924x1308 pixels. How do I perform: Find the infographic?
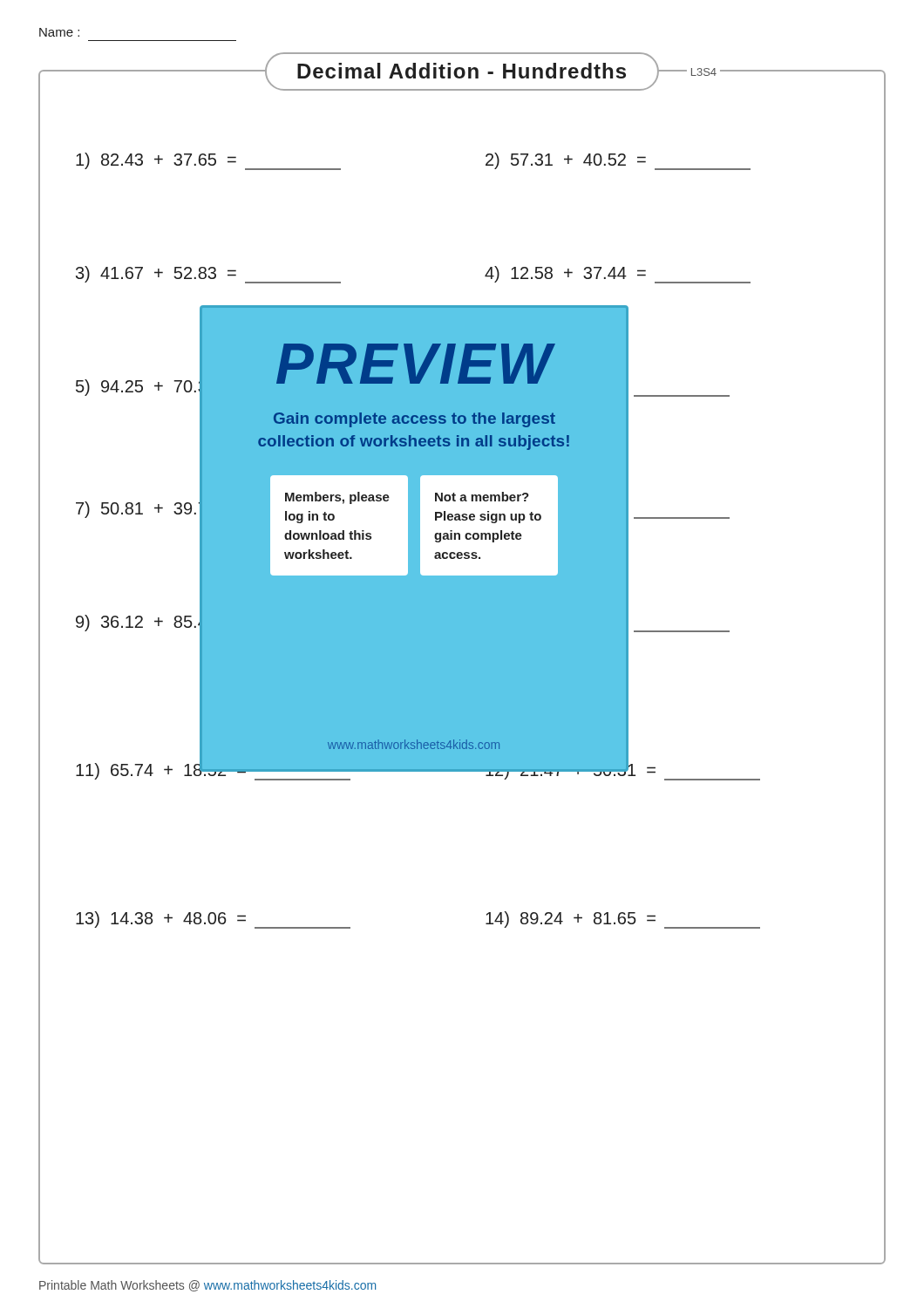[x=414, y=538]
